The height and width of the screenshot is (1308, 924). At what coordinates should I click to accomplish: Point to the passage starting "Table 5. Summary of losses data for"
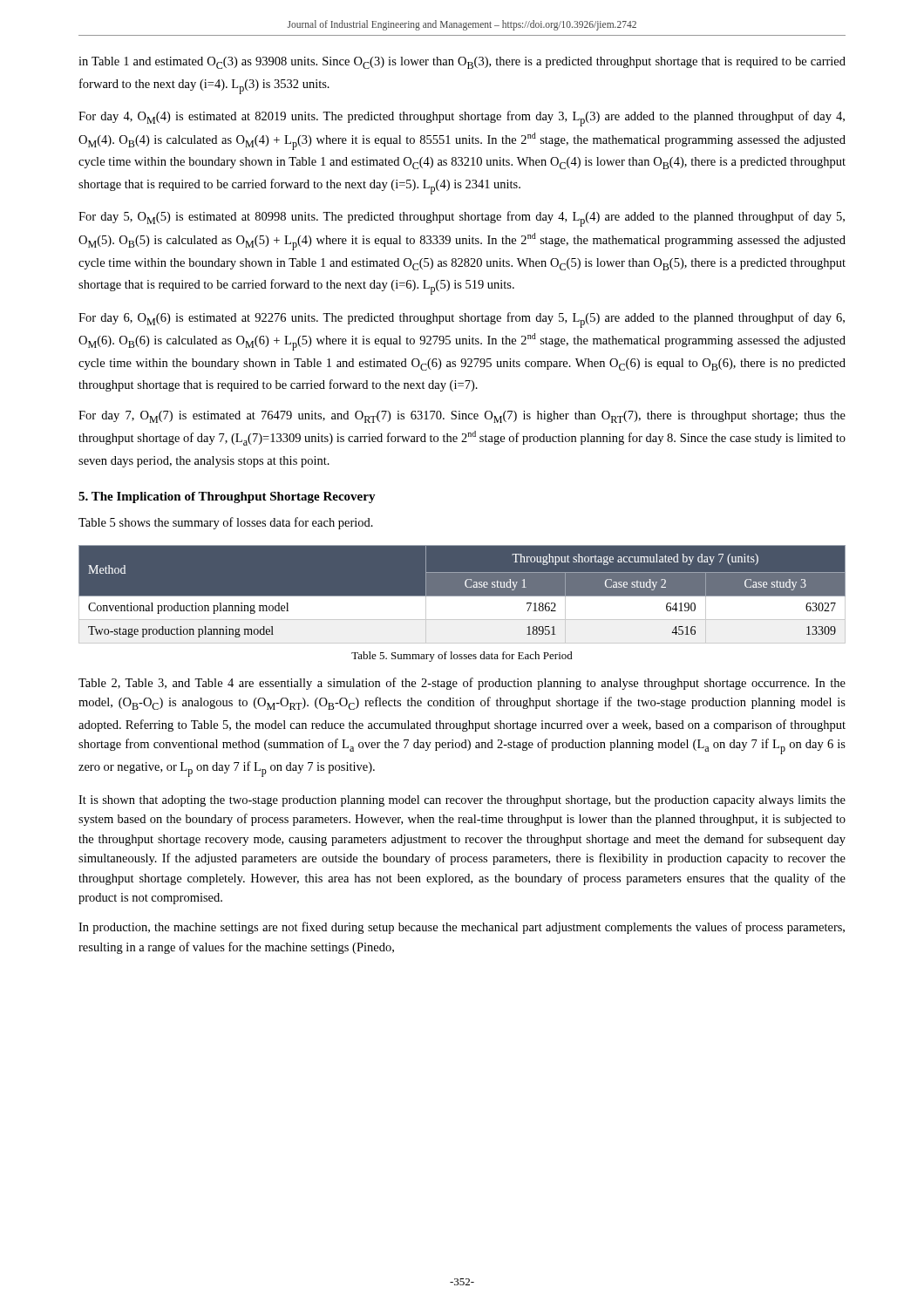pyautogui.click(x=462, y=655)
